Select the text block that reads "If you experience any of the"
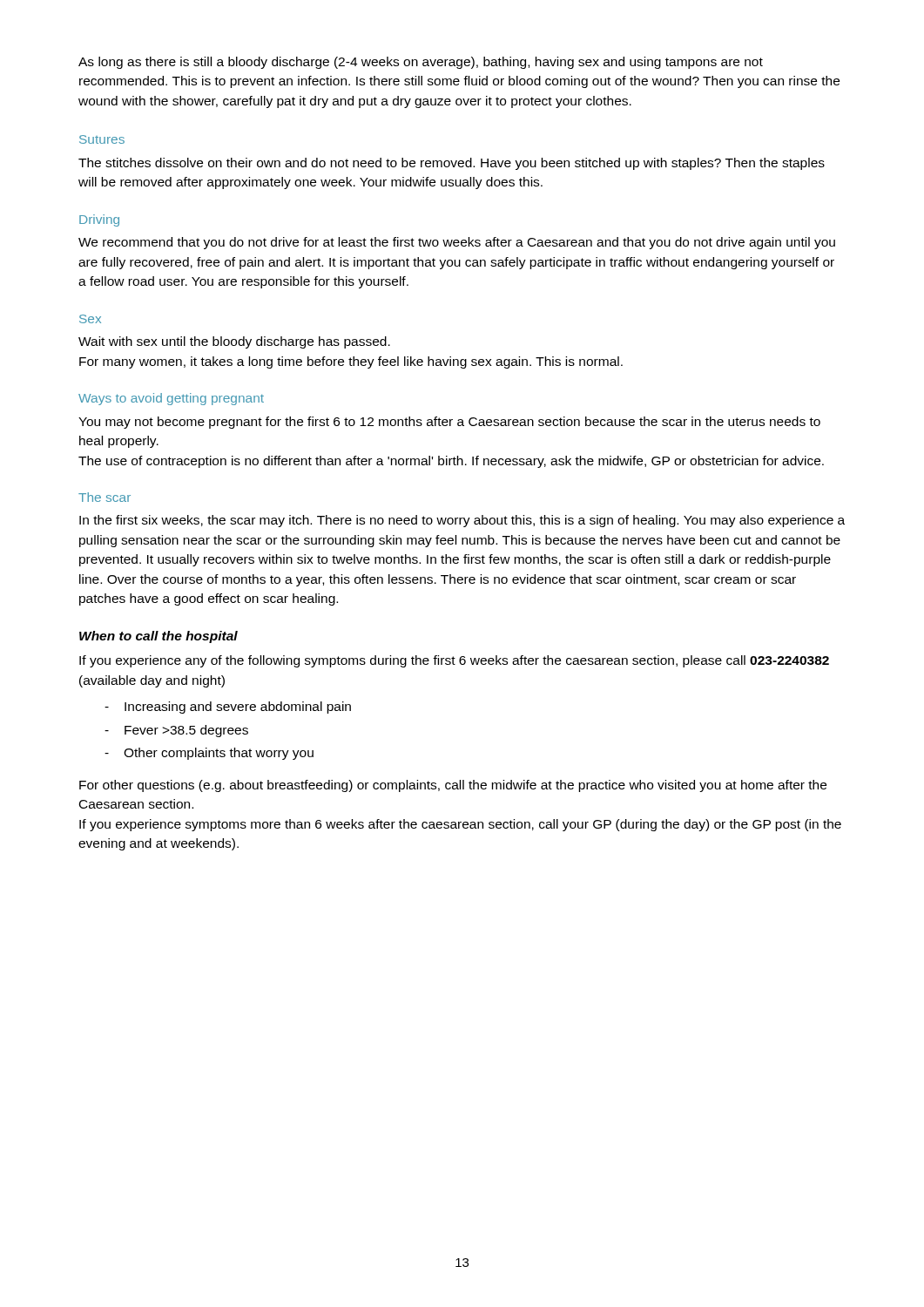This screenshot has width=924, height=1307. pyautogui.click(x=454, y=670)
